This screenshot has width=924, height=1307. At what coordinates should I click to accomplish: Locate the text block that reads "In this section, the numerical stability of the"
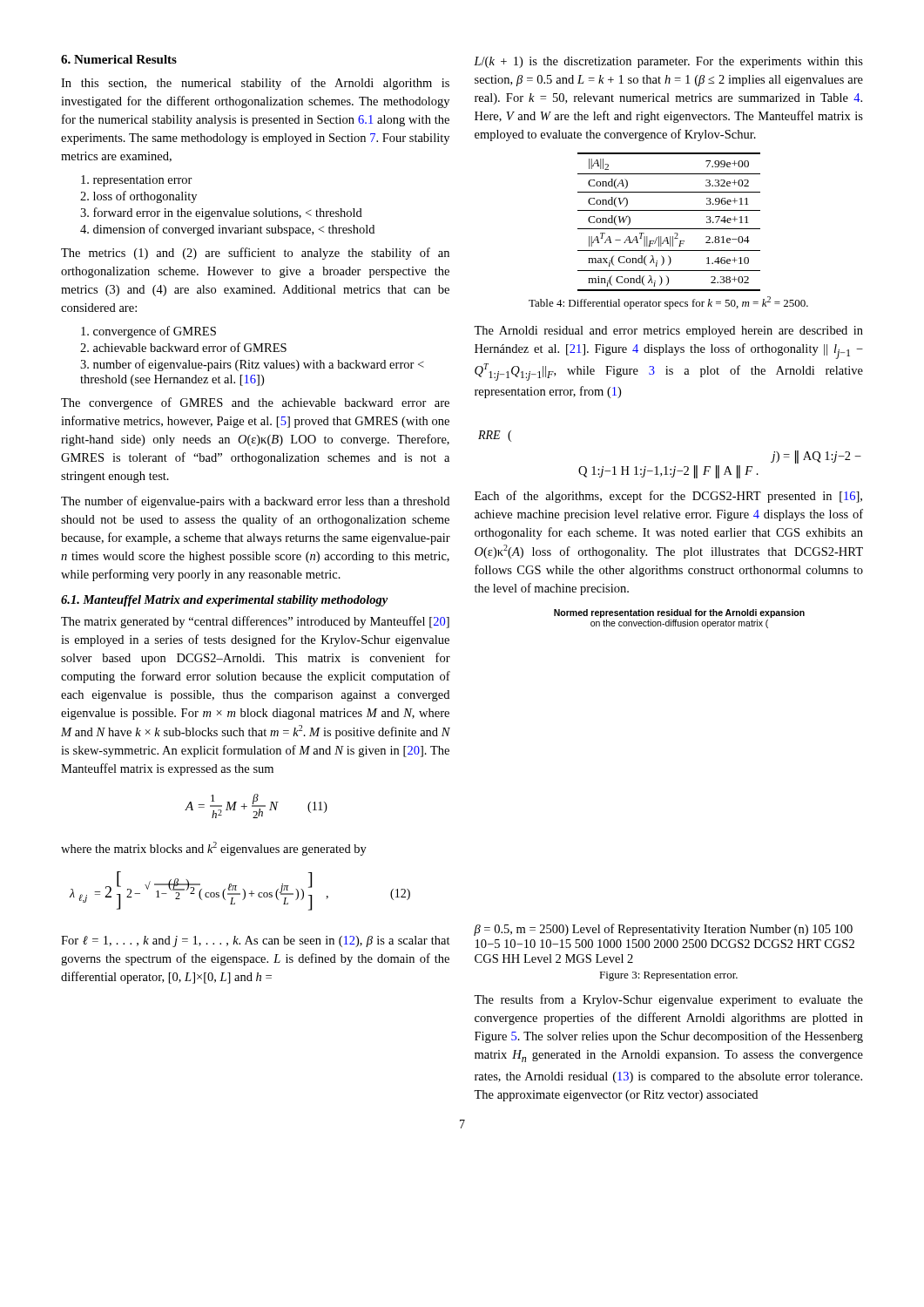(x=255, y=120)
